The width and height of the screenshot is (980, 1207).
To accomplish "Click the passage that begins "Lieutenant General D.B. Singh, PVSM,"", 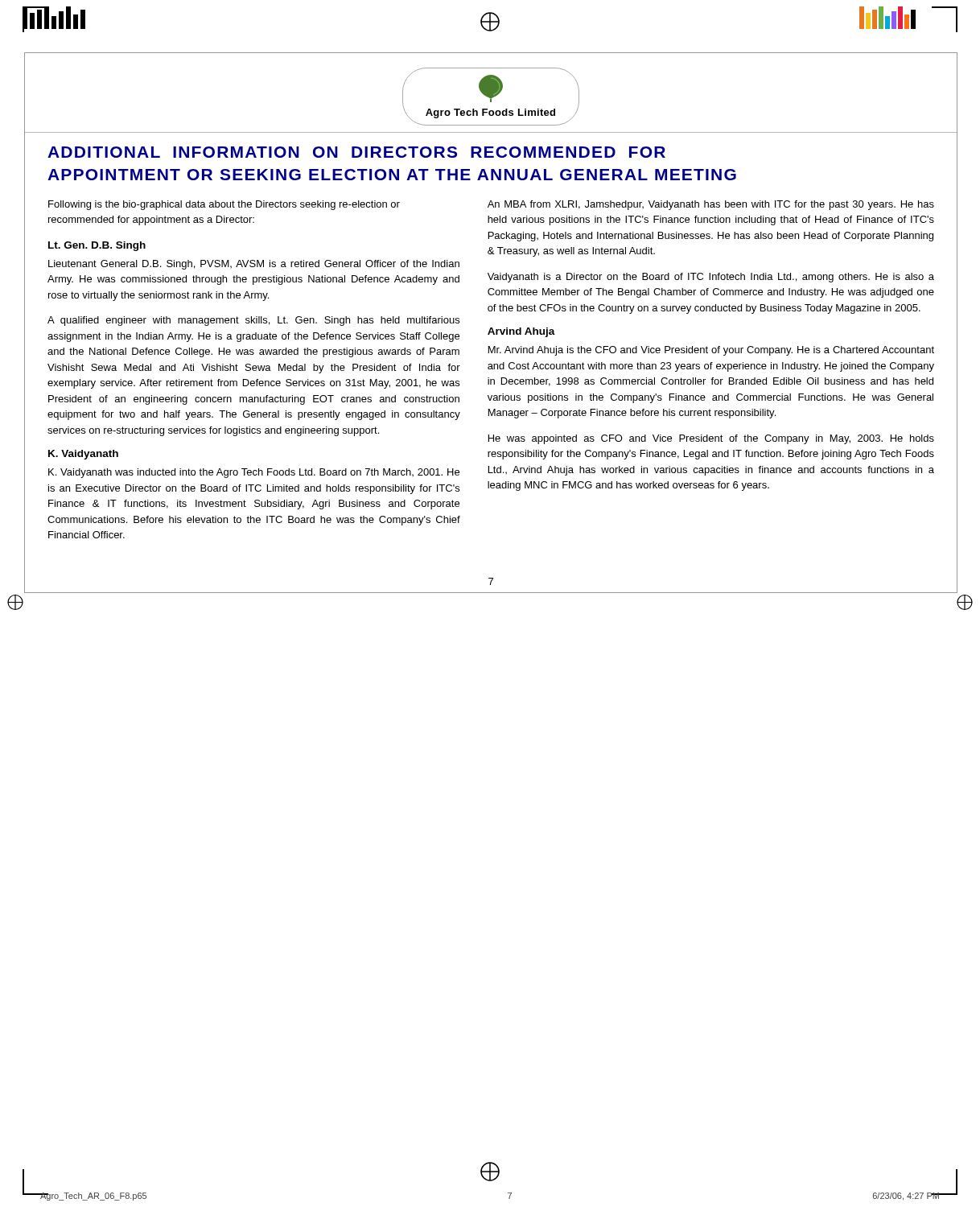I will (x=254, y=279).
